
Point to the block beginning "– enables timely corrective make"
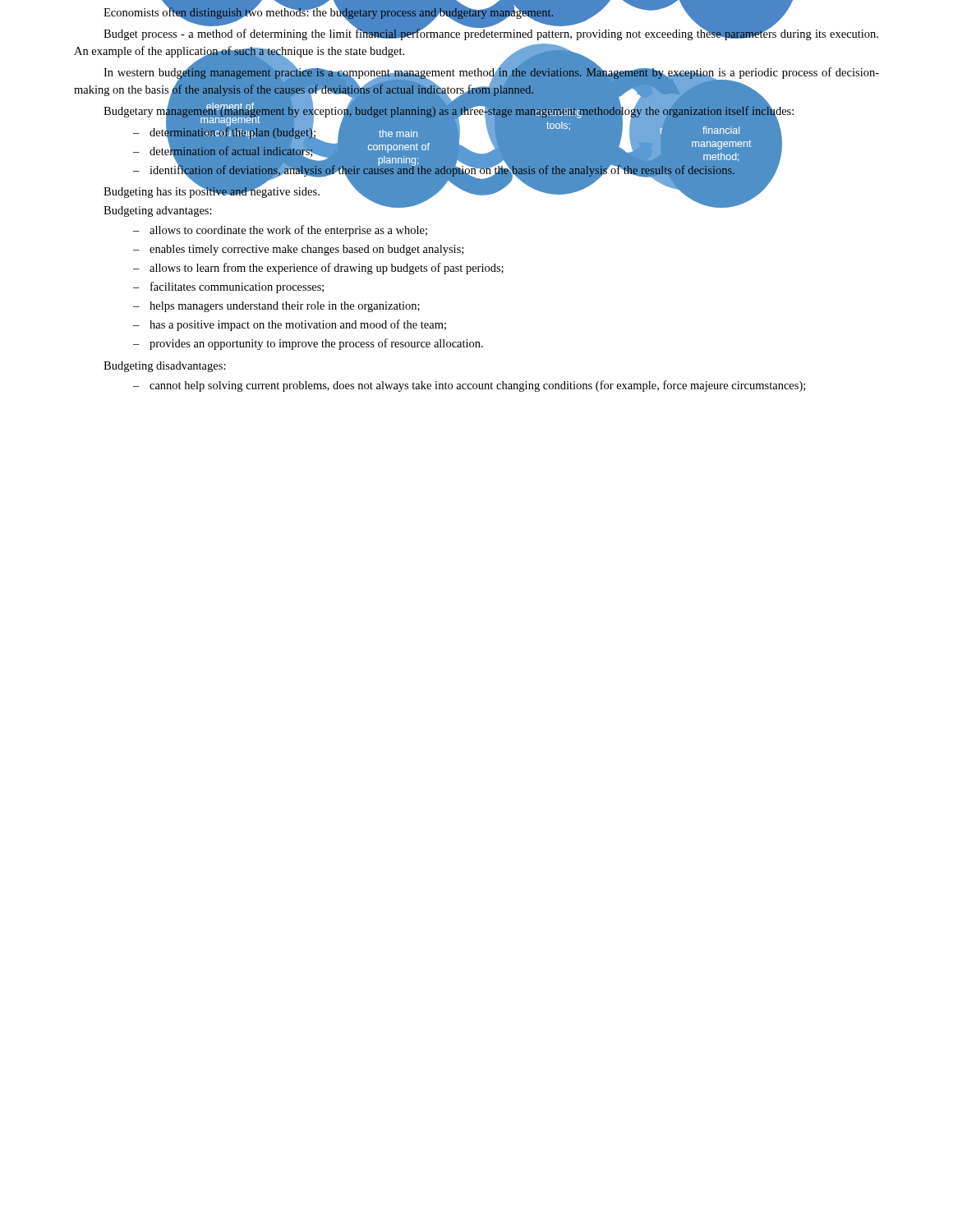point(299,250)
